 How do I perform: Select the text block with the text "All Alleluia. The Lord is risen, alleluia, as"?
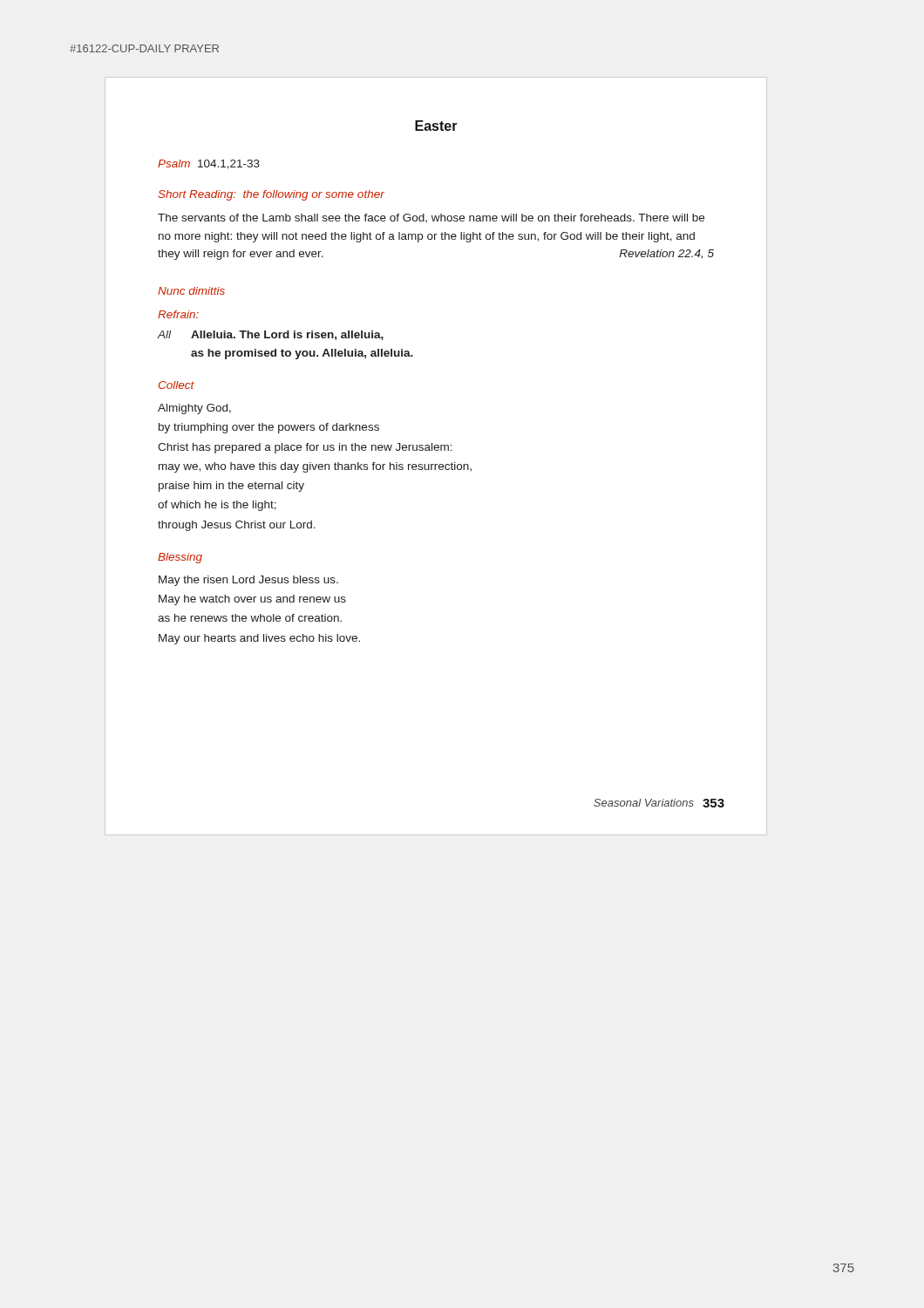(286, 345)
